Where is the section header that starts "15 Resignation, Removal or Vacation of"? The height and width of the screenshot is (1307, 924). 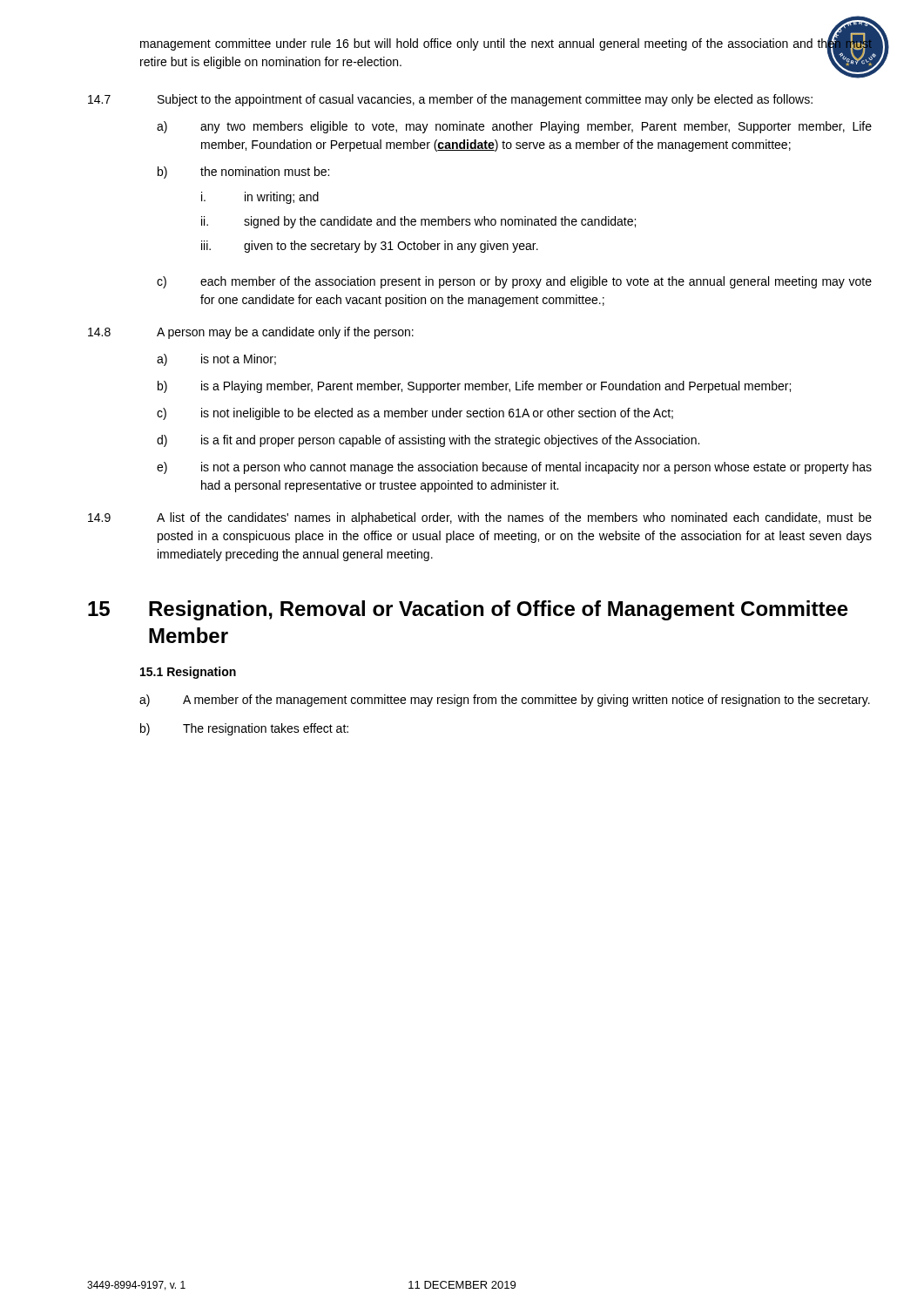(479, 622)
